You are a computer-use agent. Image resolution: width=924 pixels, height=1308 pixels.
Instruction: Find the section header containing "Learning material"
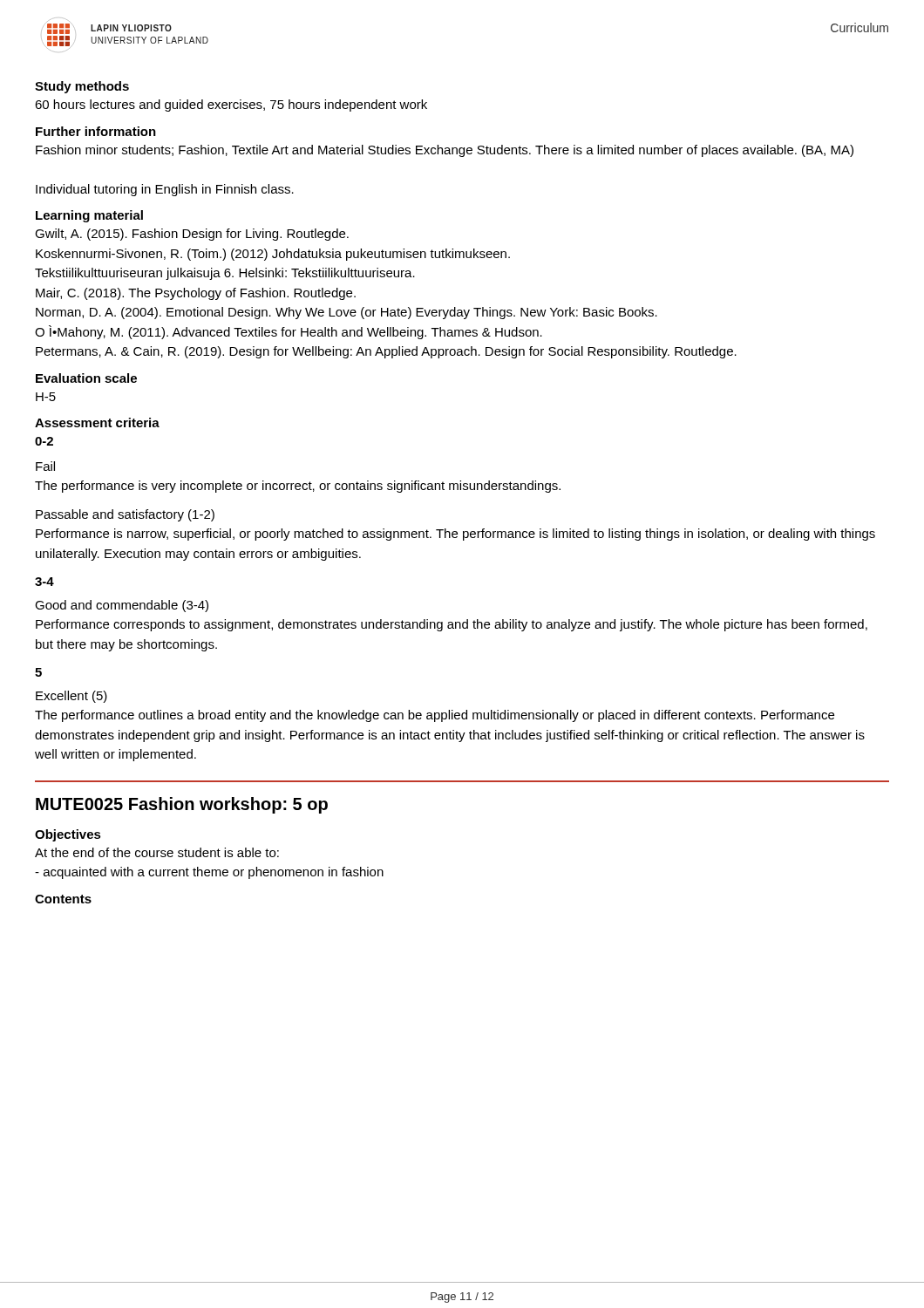89,215
